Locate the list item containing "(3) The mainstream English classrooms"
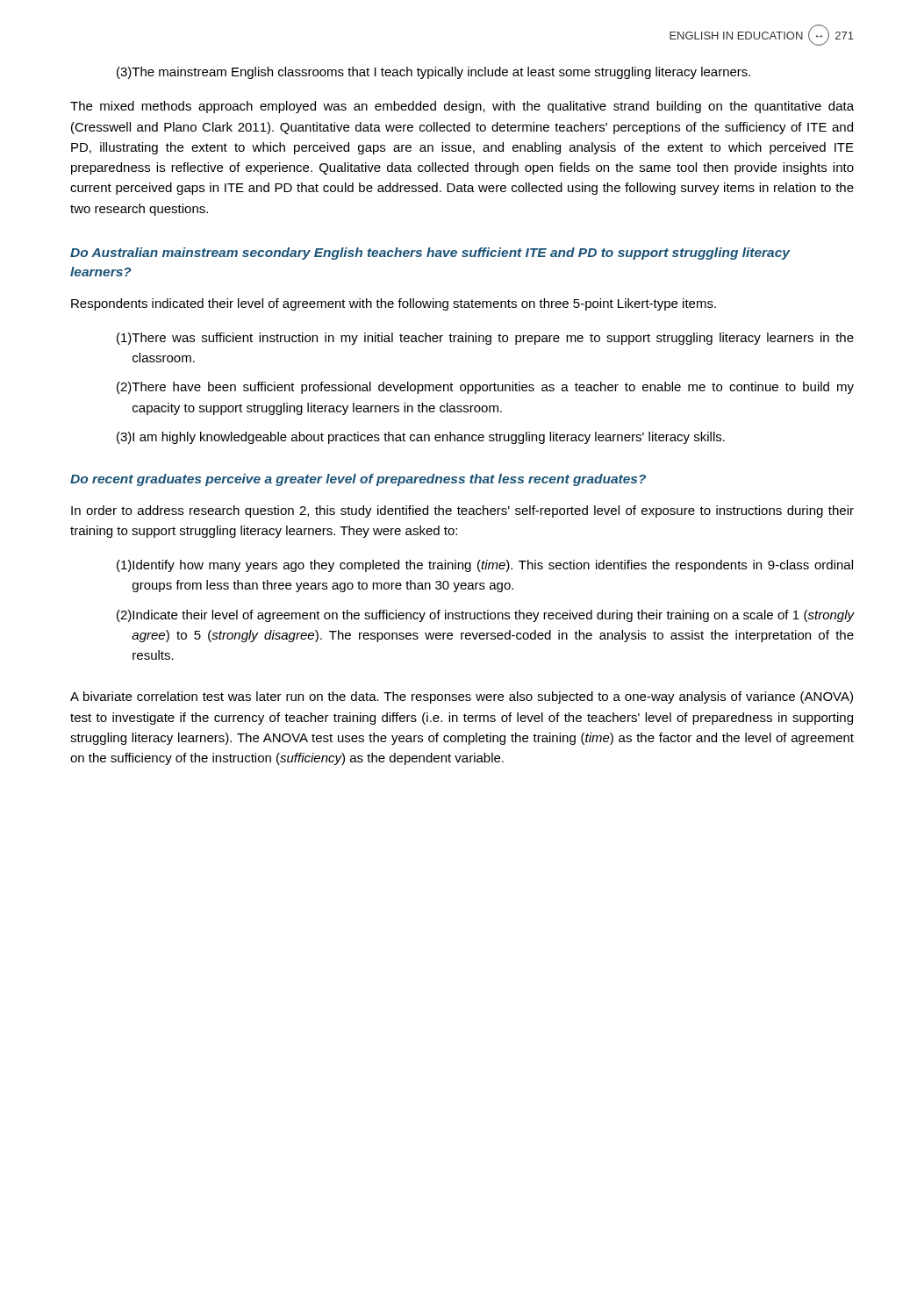This screenshot has width=924, height=1316. tap(462, 72)
